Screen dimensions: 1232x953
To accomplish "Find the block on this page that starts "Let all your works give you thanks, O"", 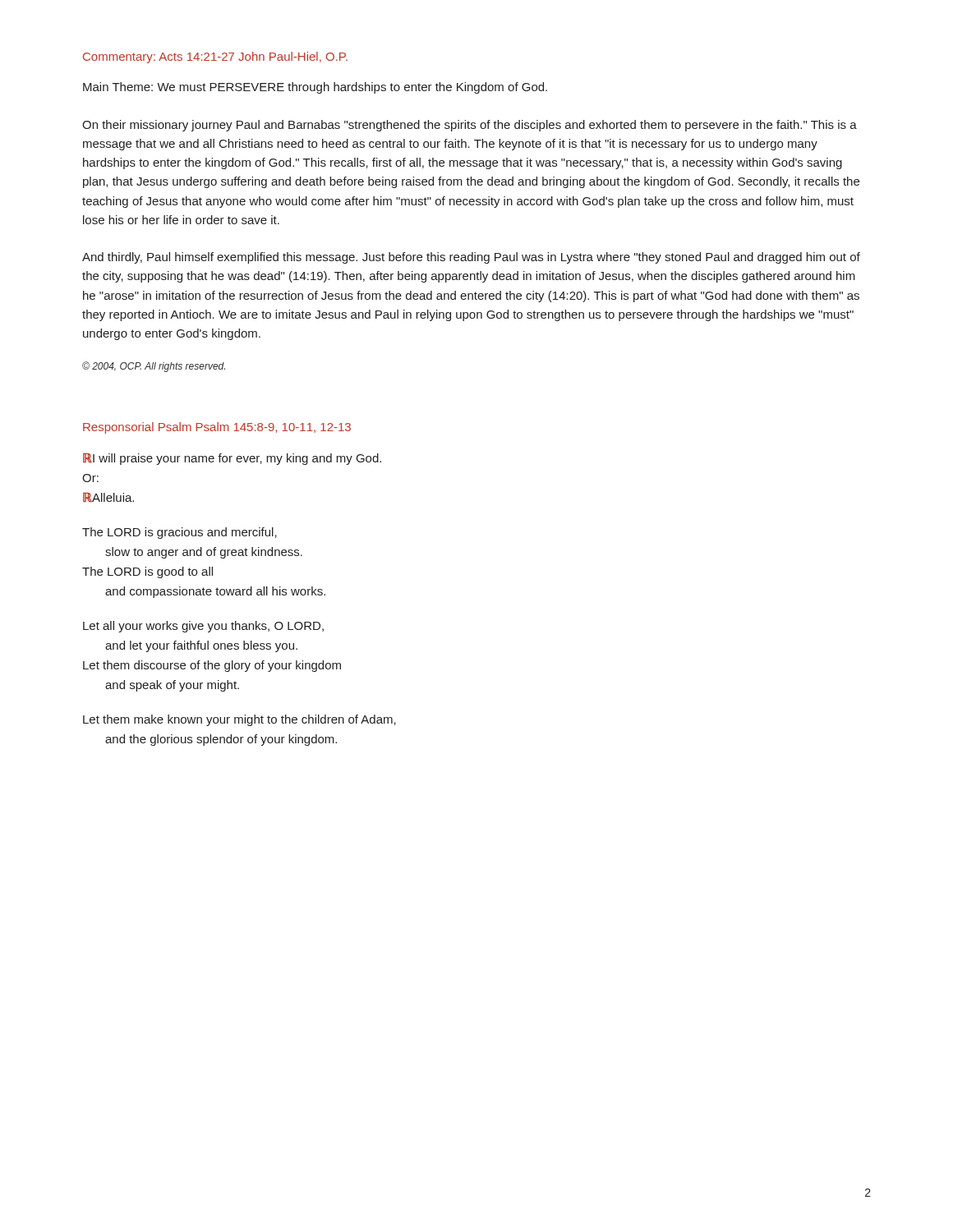I will (203, 627).
